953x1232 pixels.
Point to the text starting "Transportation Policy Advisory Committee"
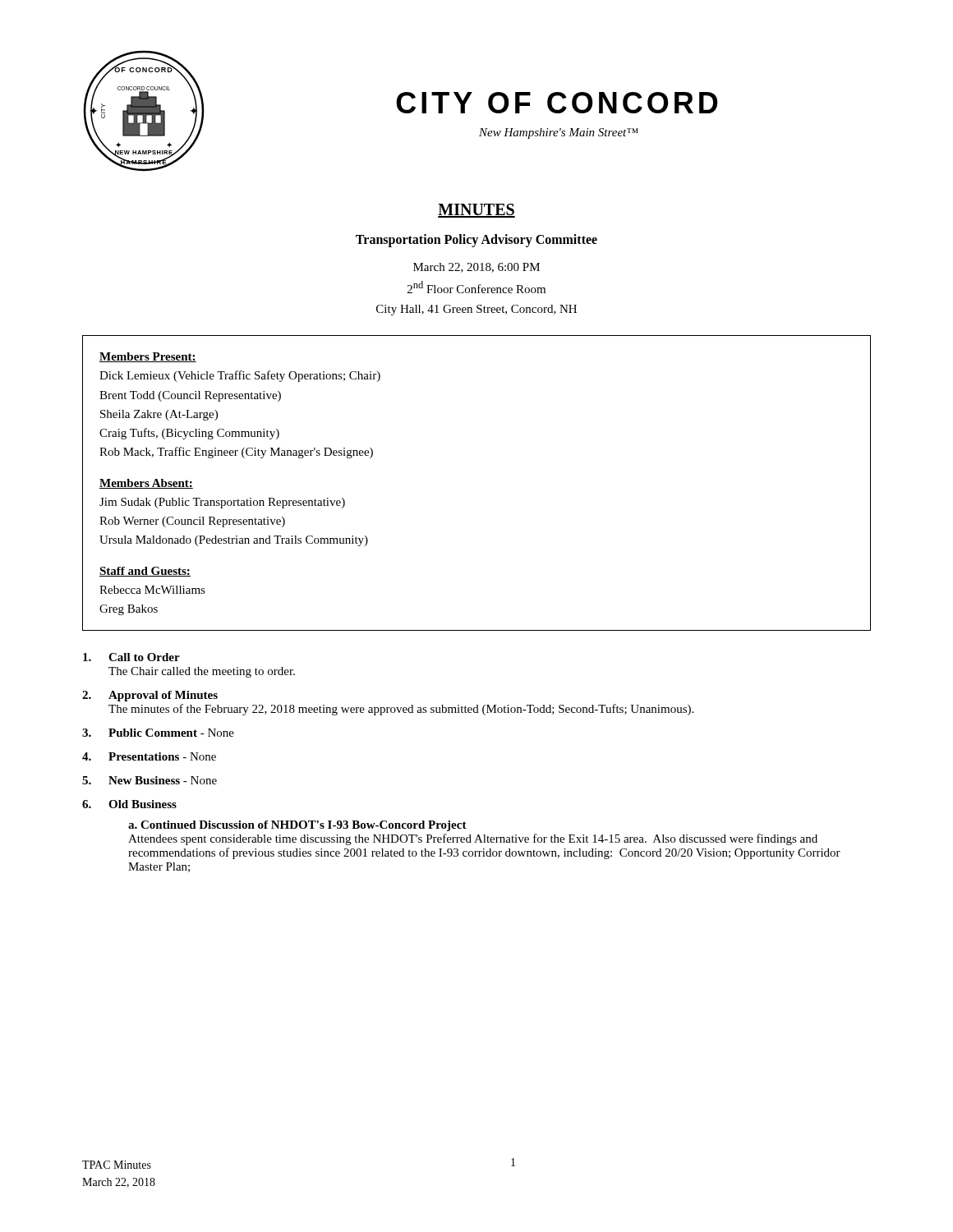coord(476,239)
